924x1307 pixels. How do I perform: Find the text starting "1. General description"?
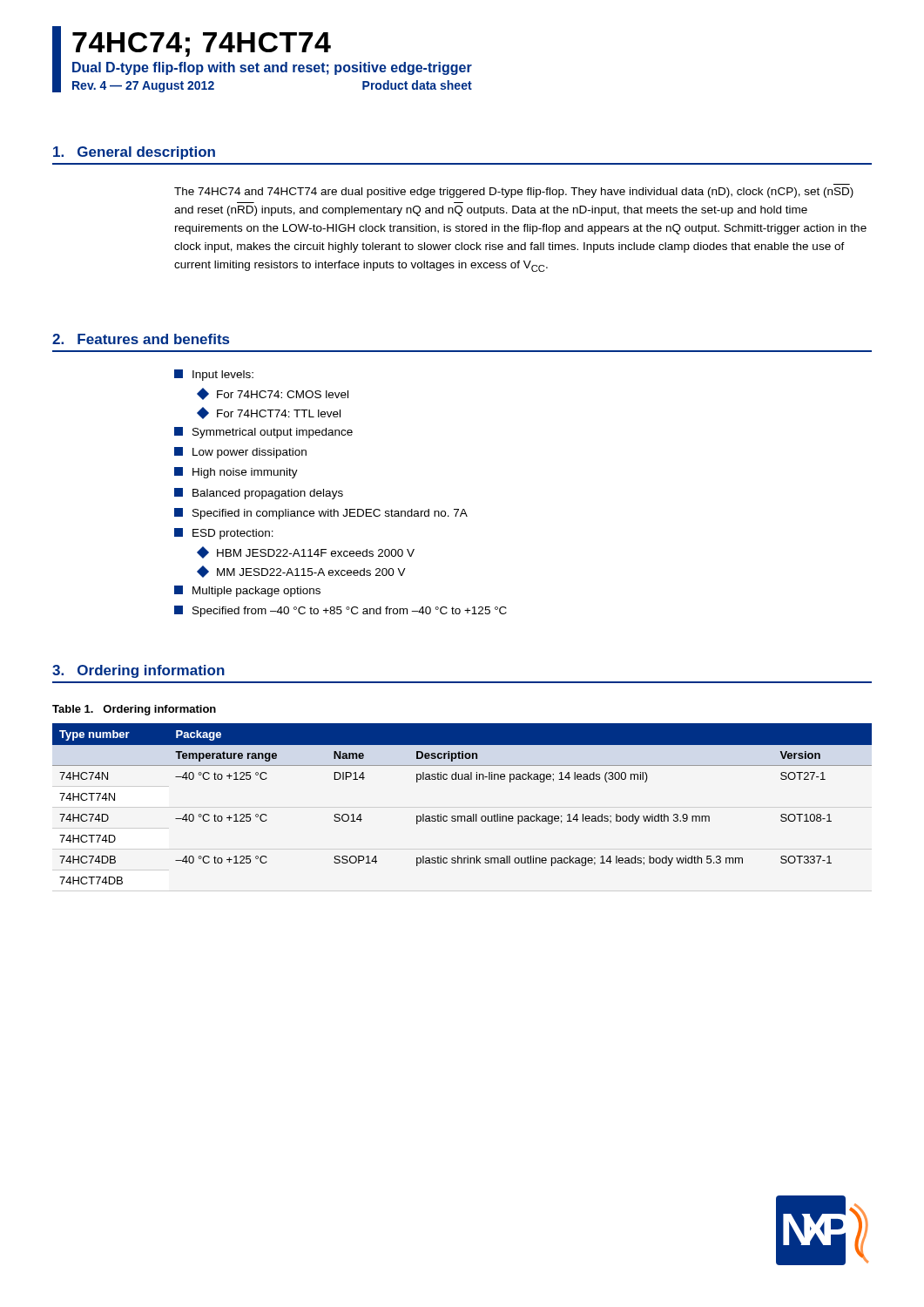coord(462,154)
